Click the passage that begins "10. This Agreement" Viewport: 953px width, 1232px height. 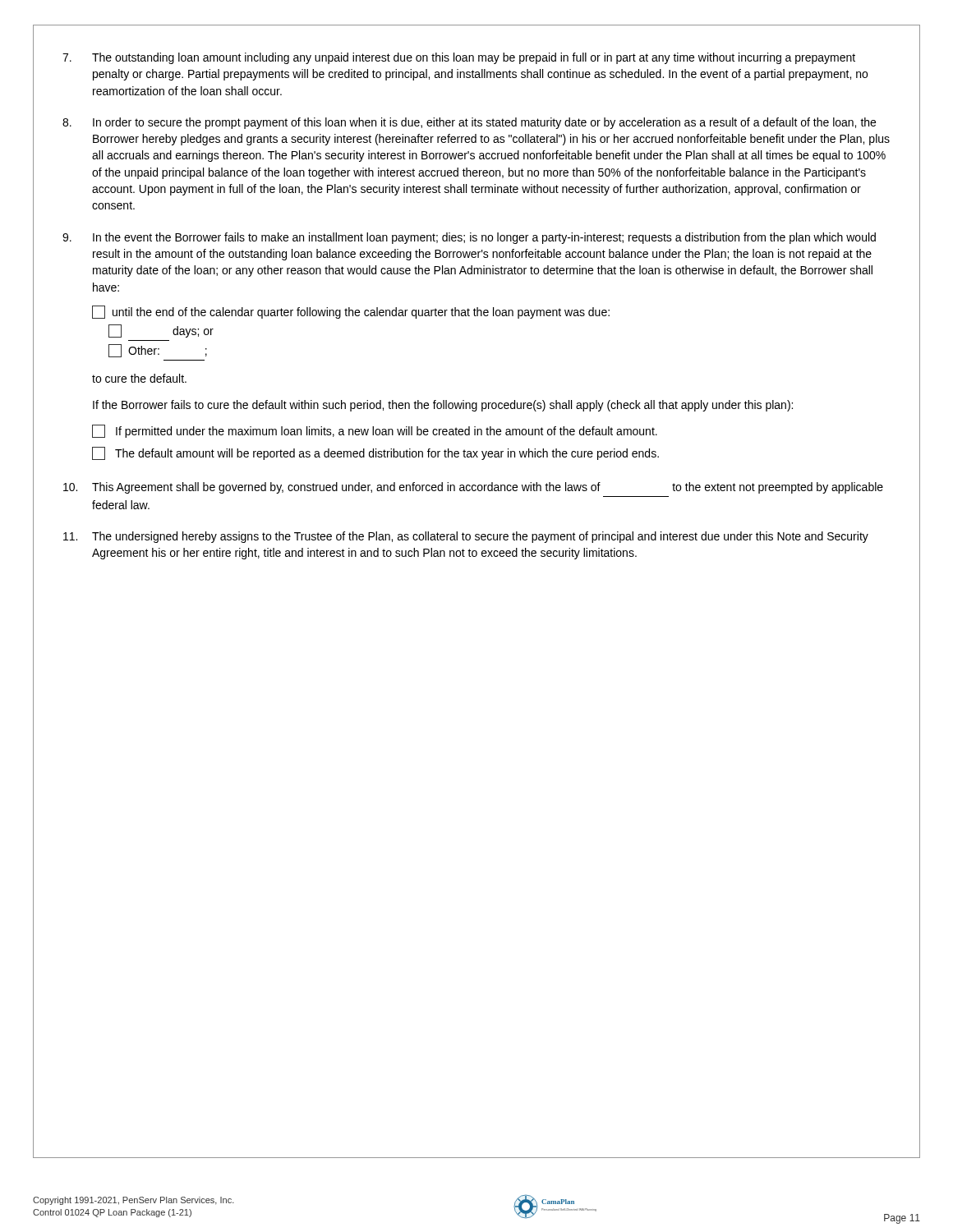click(476, 496)
